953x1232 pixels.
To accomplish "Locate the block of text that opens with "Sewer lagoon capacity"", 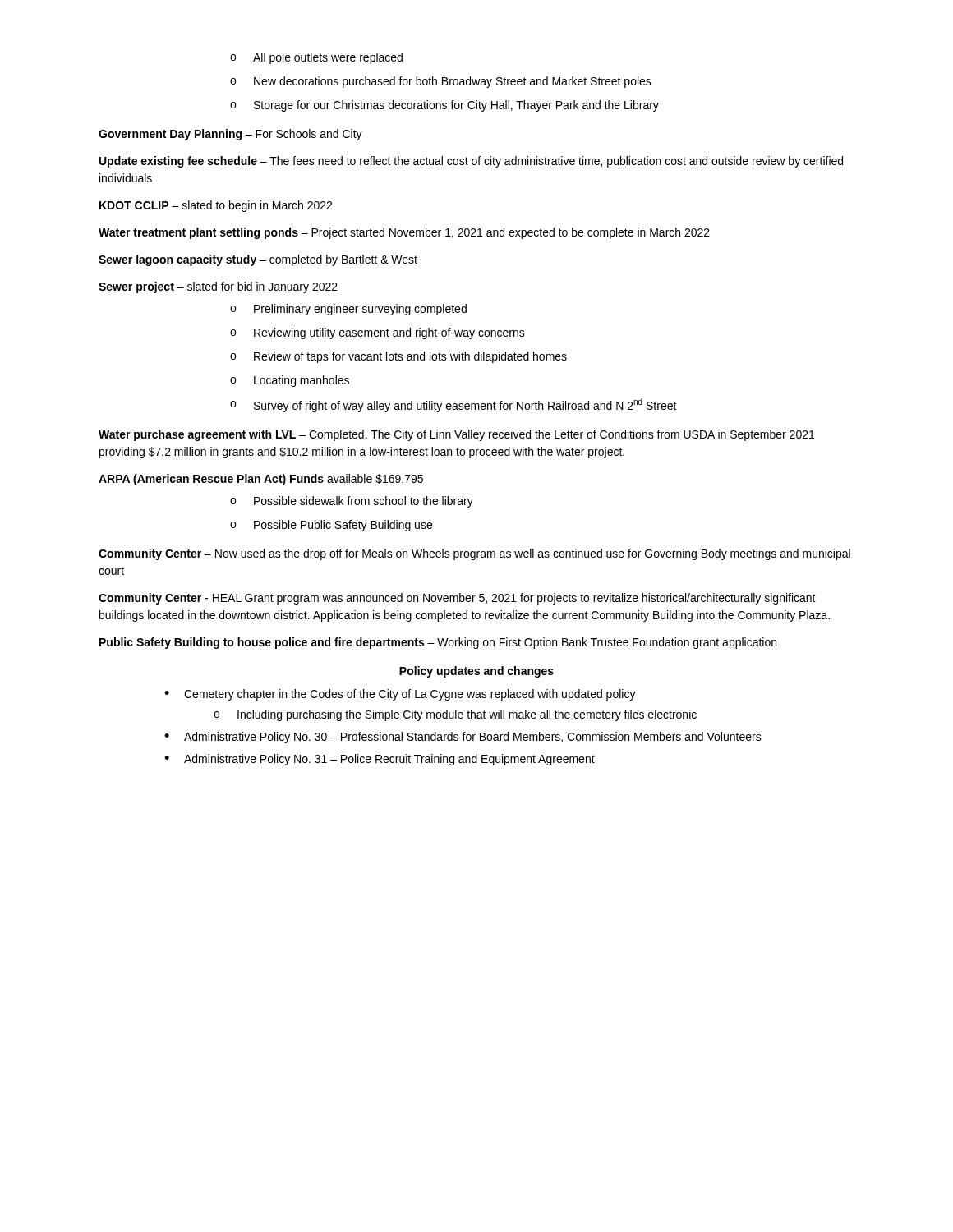I will point(258,260).
